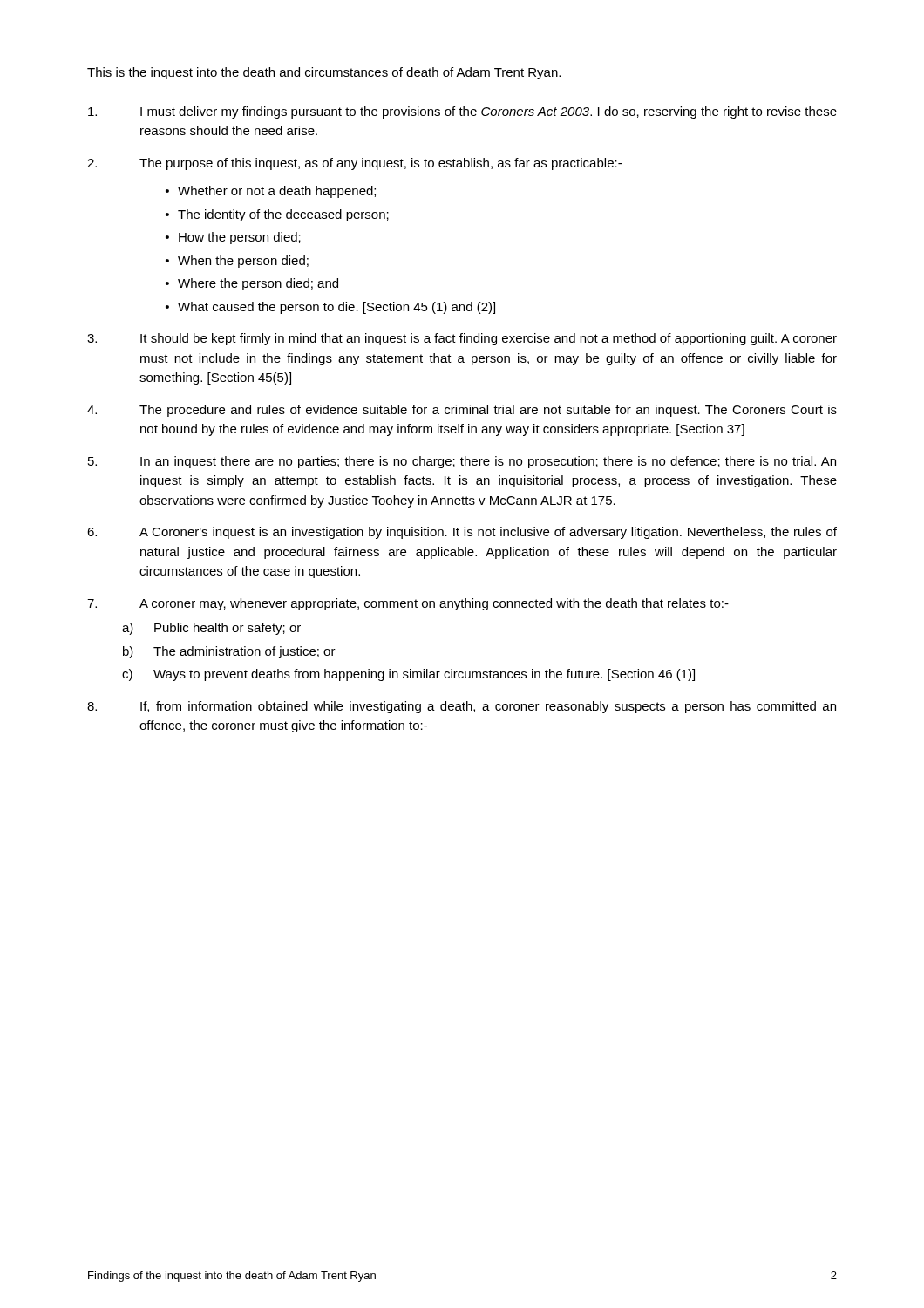Find the list item with the text "6. A Coroner's inquest is an"
This screenshot has width=924, height=1308.
tap(462, 552)
